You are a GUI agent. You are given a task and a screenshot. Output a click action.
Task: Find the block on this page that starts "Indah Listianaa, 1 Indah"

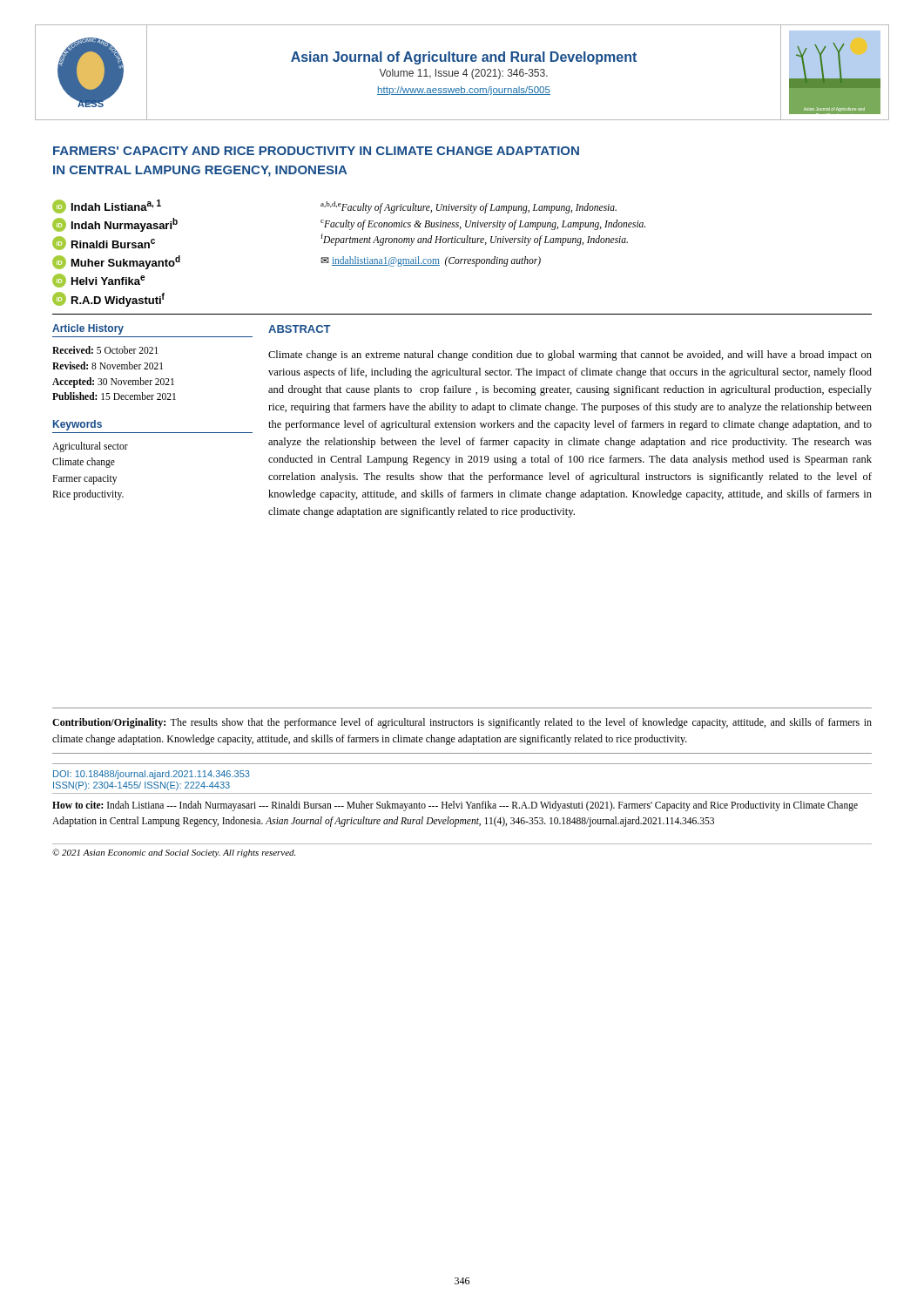coord(179,253)
